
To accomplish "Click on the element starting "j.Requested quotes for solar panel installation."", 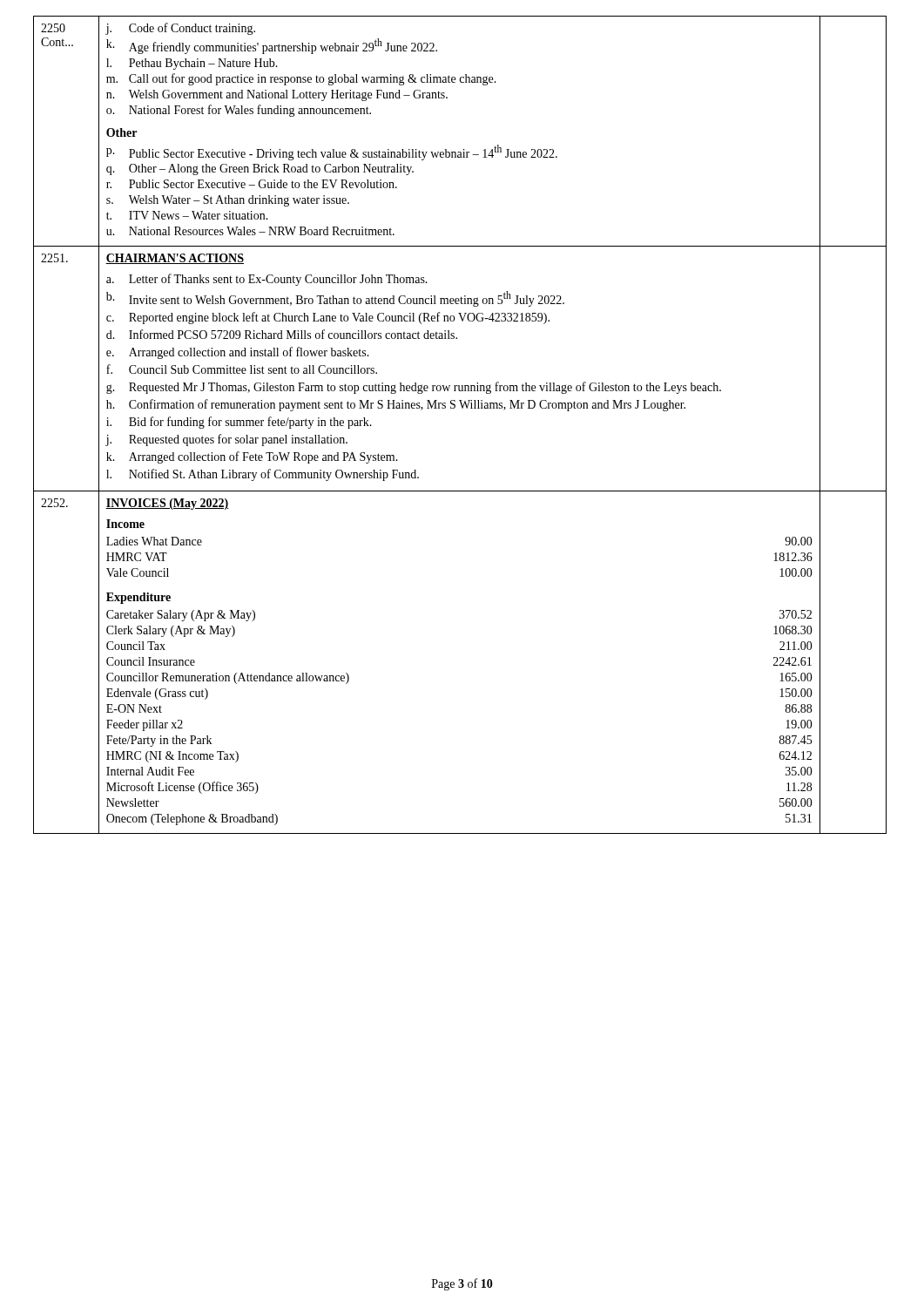I will 226,440.
